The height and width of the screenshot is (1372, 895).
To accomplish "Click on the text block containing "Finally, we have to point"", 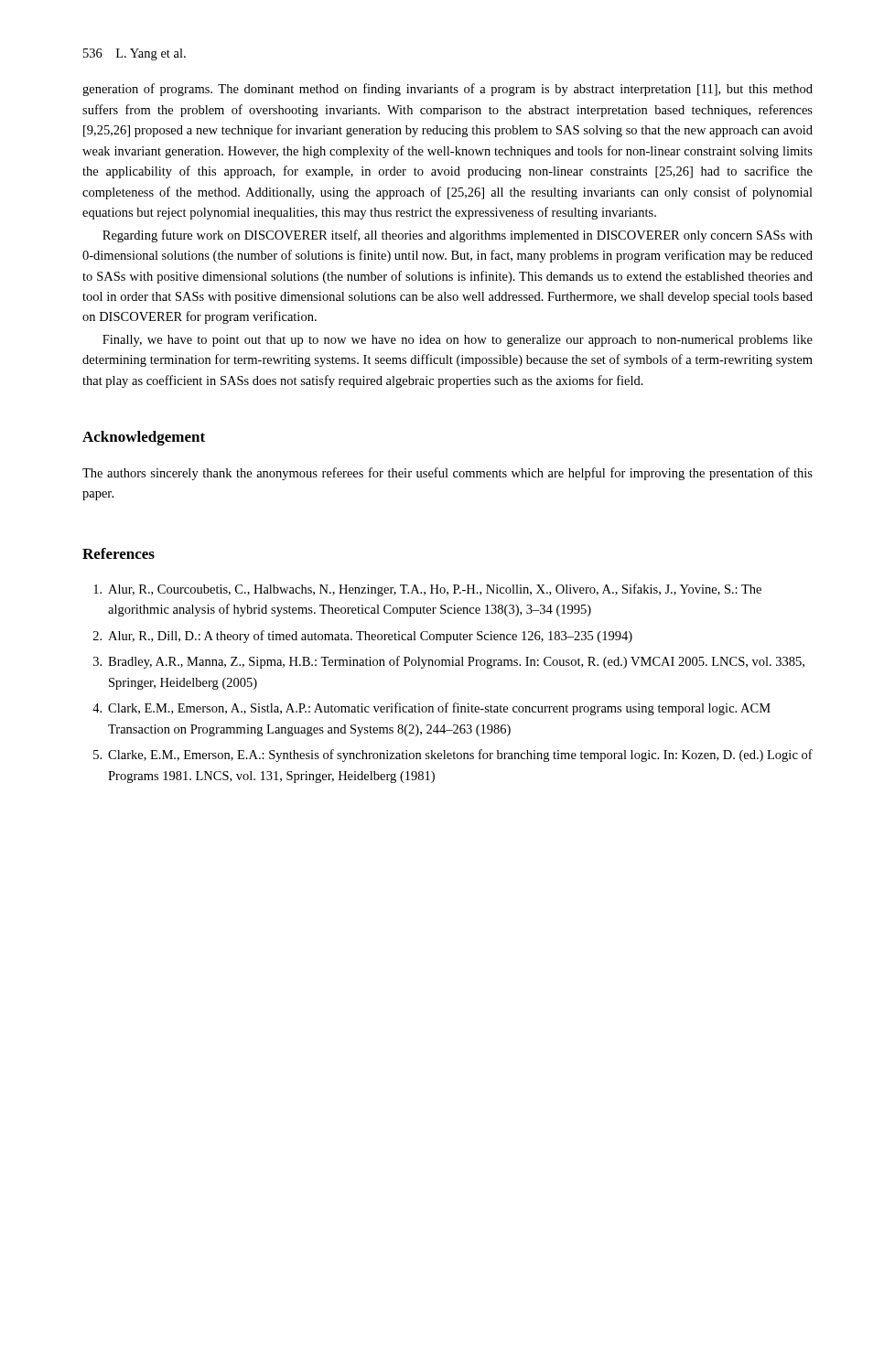I will click(x=448, y=360).
